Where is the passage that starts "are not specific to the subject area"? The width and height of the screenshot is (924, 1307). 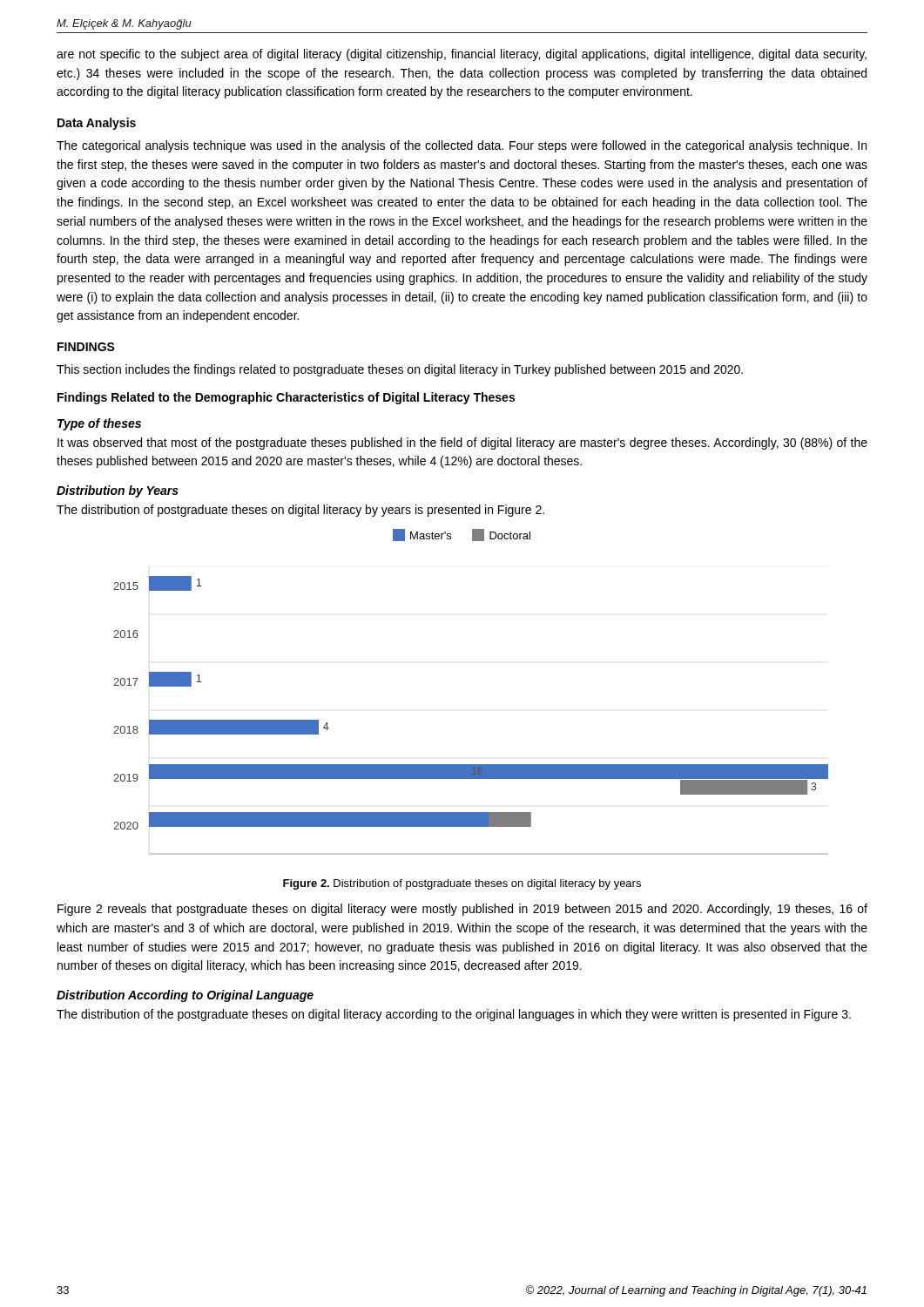pos(462,74)
